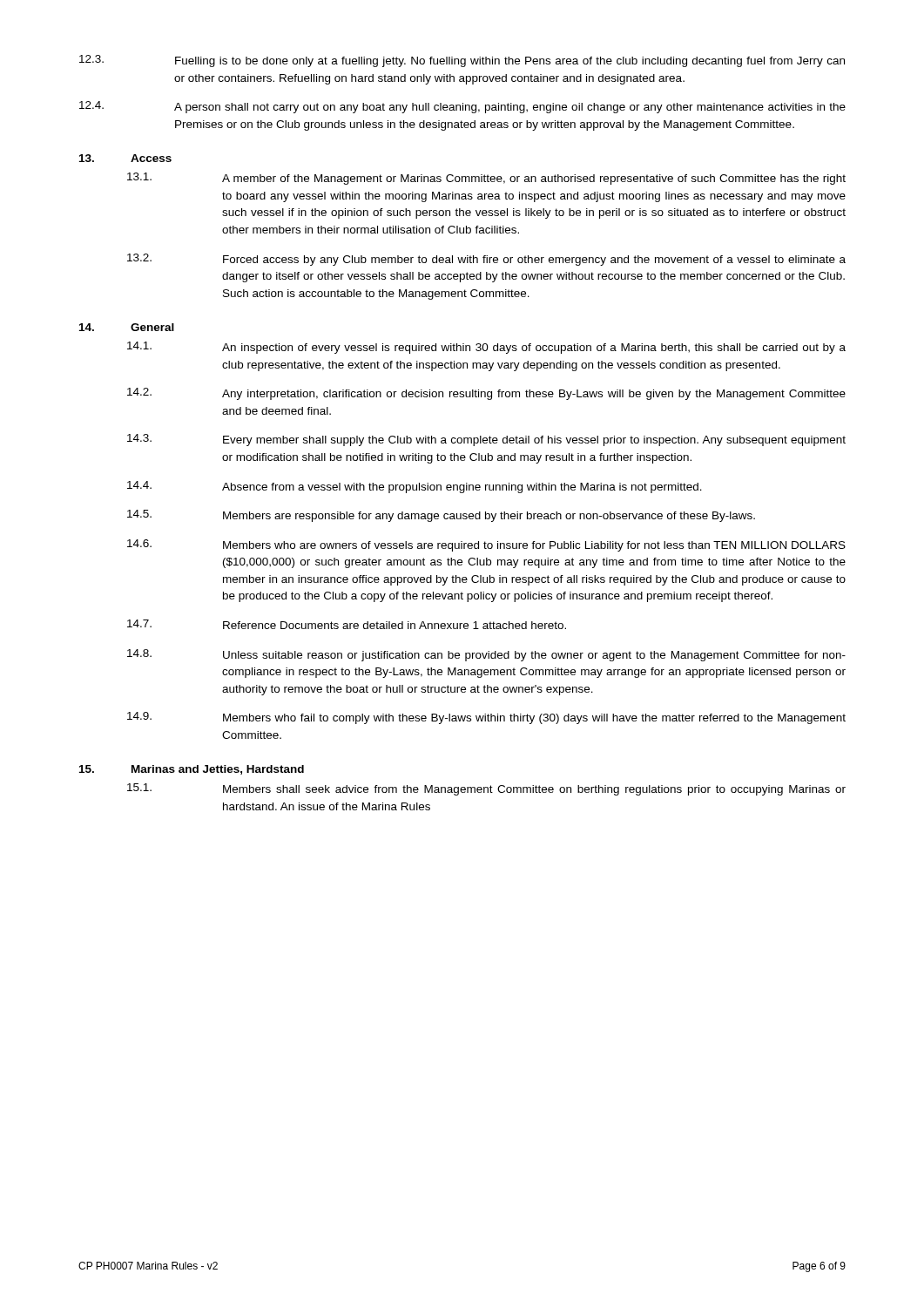The image size is (924, 1307).
Task: Locate the list item that says "14.4. Absence from a"
Action: click(x=462, y=487)
